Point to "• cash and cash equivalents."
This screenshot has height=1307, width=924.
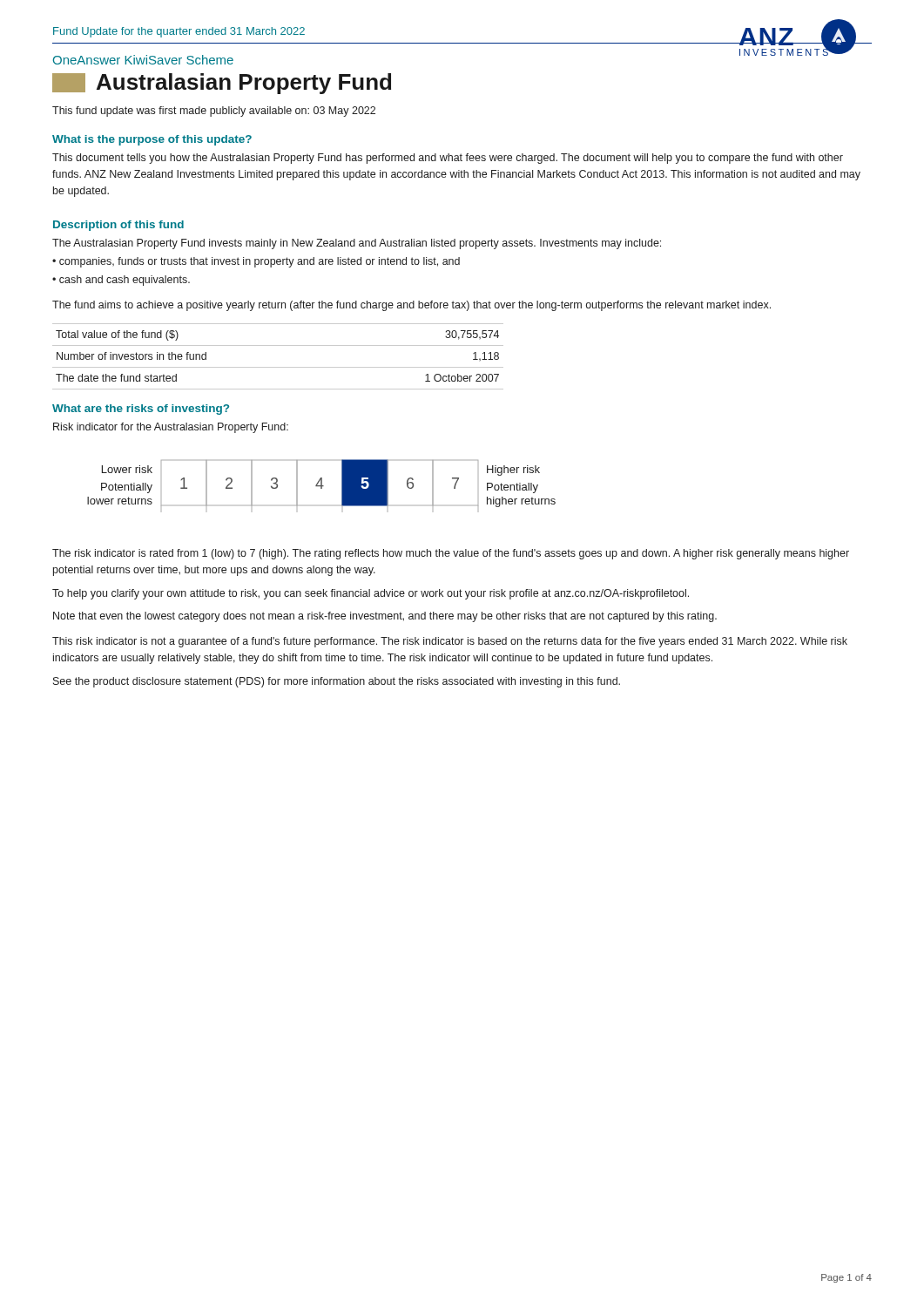(x=121, y=280)
